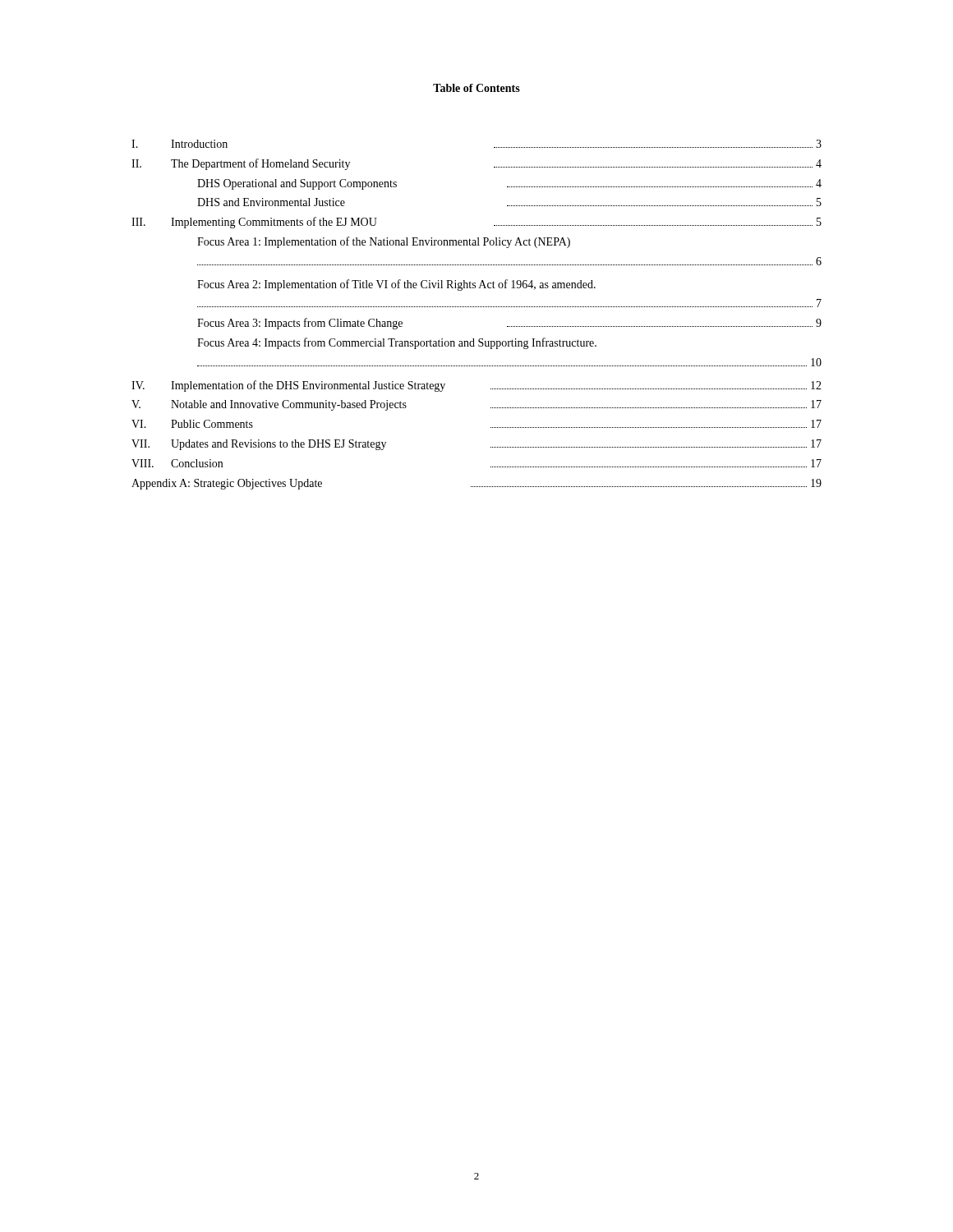Image resolution: width=953 pixels, height=1232 pixels.
Task: Locate the element starting "II. The Department of"
Action: pos(257,164)
